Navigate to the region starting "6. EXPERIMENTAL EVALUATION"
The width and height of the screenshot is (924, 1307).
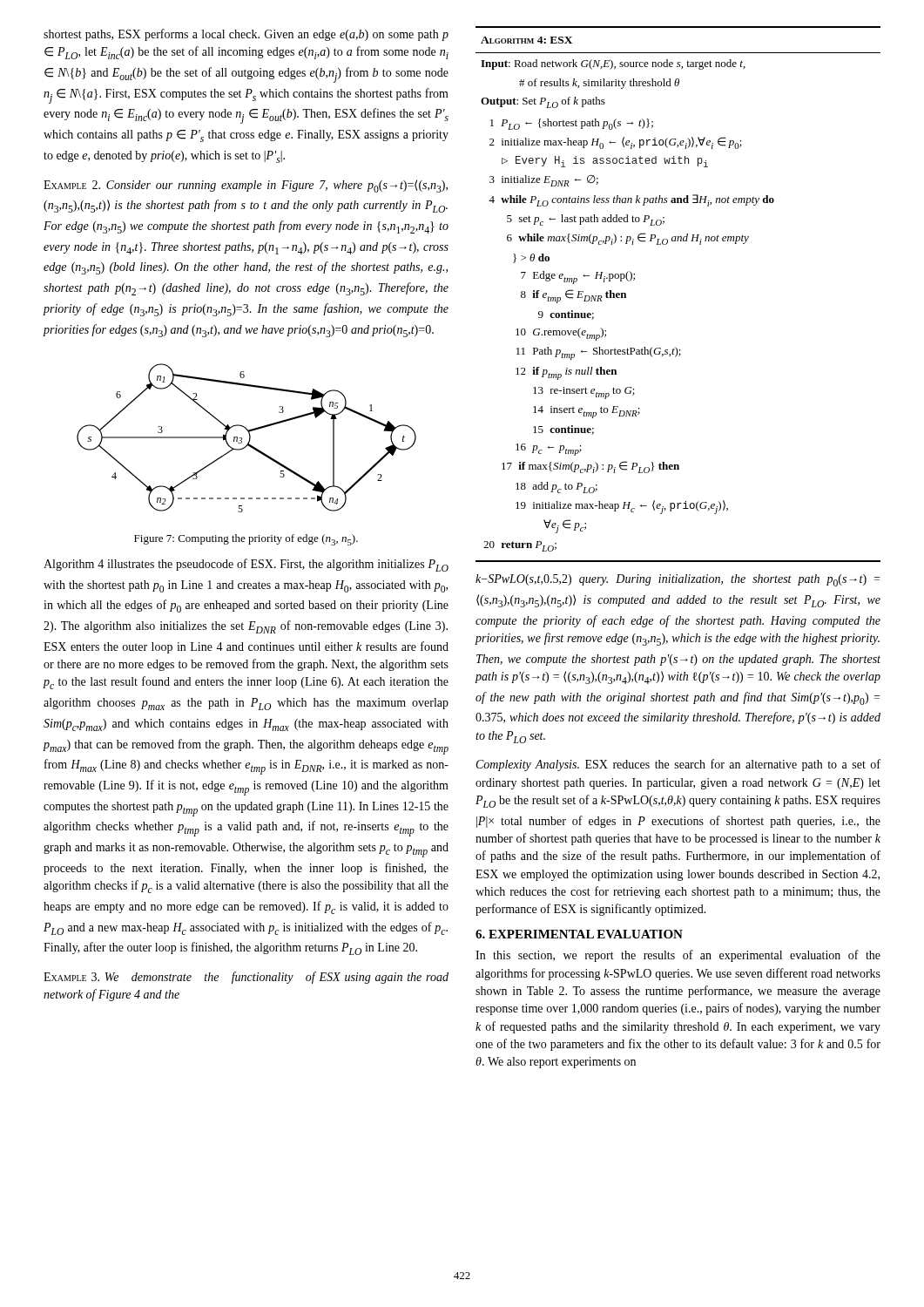point(579,934)
